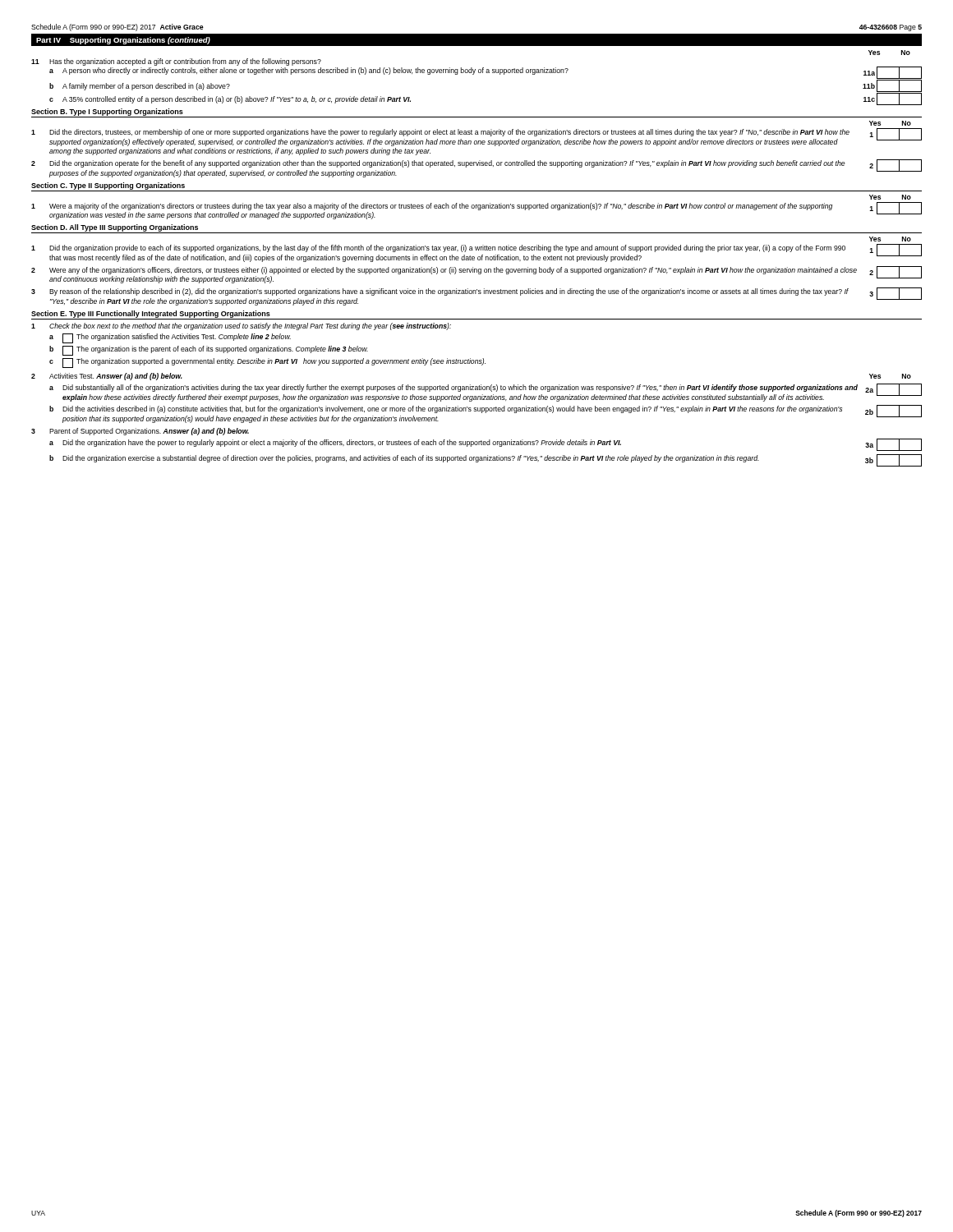Locate the text block starting "3 By reason of the relationship"
The height and width of the screenshot is (1232, 953).
click(x=476, y=297)
